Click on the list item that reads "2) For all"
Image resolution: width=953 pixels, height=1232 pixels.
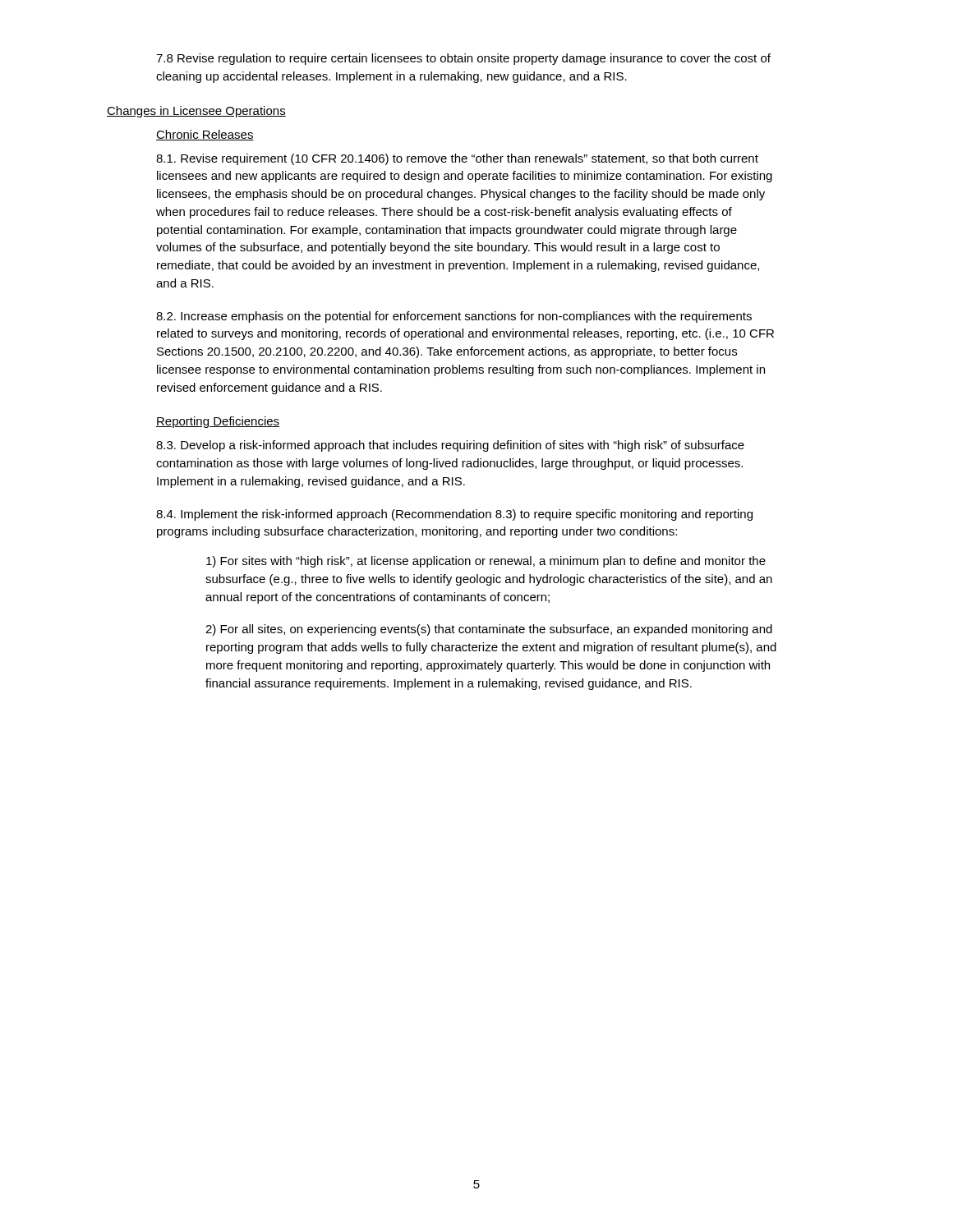493,656
